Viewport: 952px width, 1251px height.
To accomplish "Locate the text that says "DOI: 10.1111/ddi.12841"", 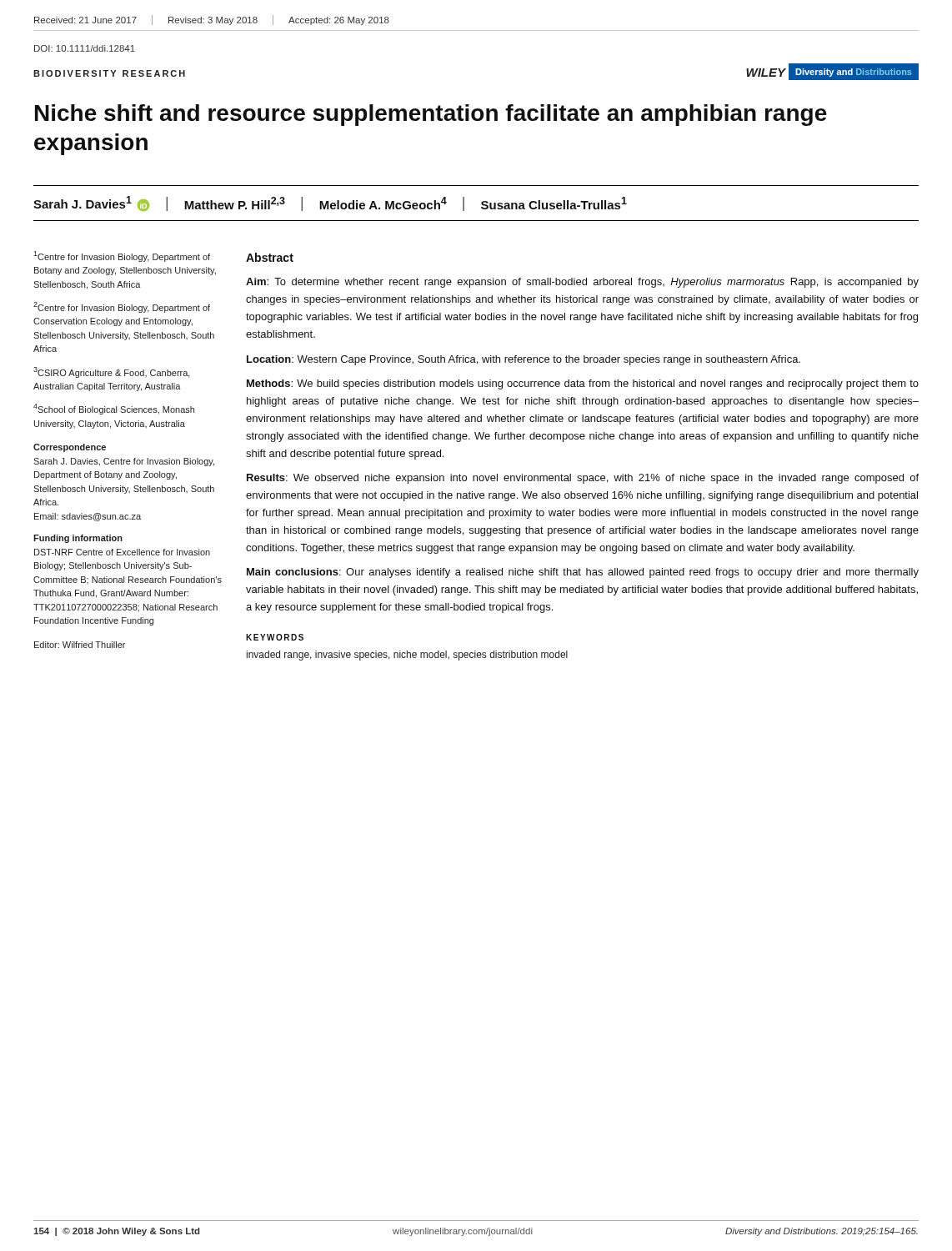I will pyautogui.click(x=84, y=48).
